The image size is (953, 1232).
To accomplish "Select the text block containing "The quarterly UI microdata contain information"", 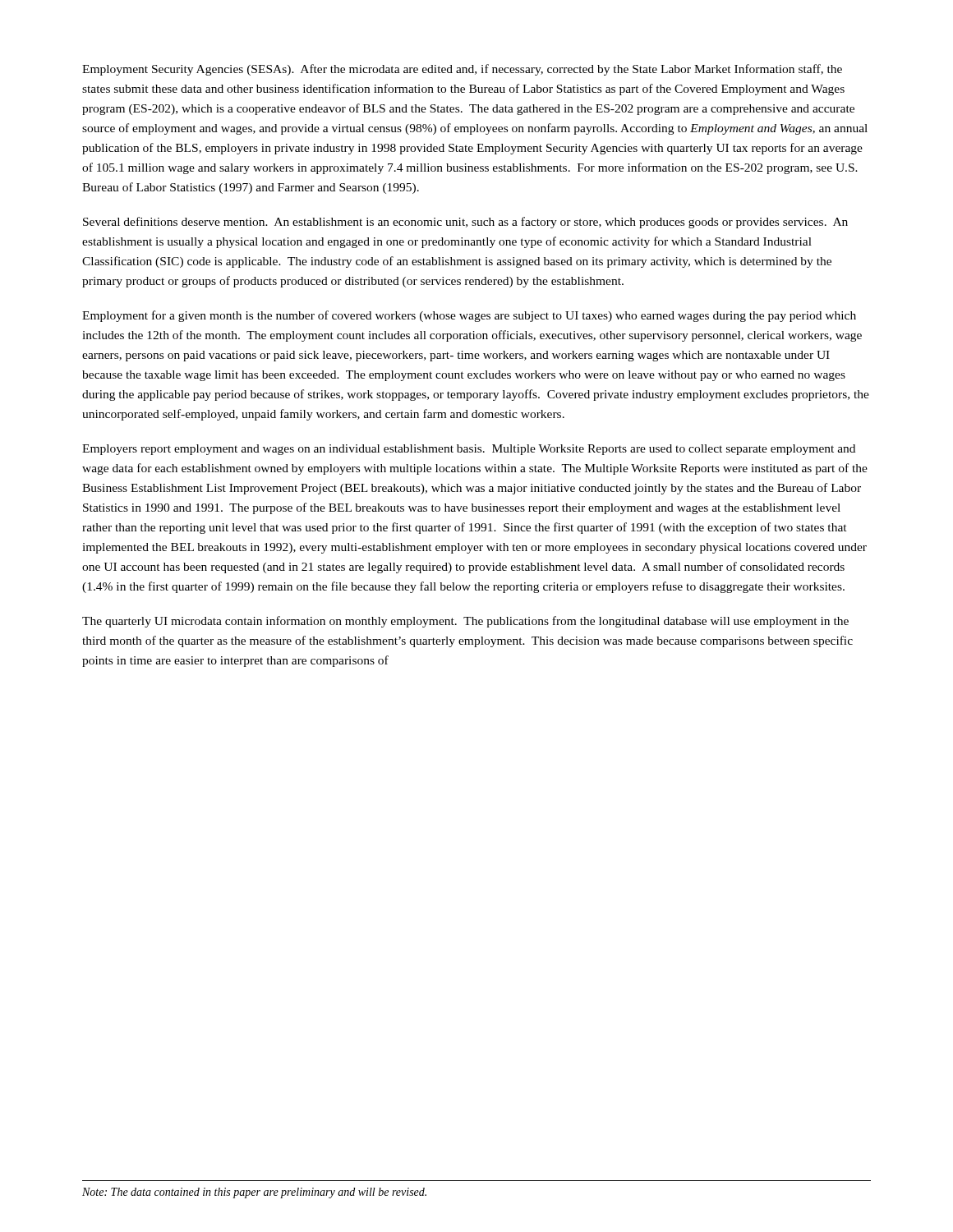I will point(476,641).
